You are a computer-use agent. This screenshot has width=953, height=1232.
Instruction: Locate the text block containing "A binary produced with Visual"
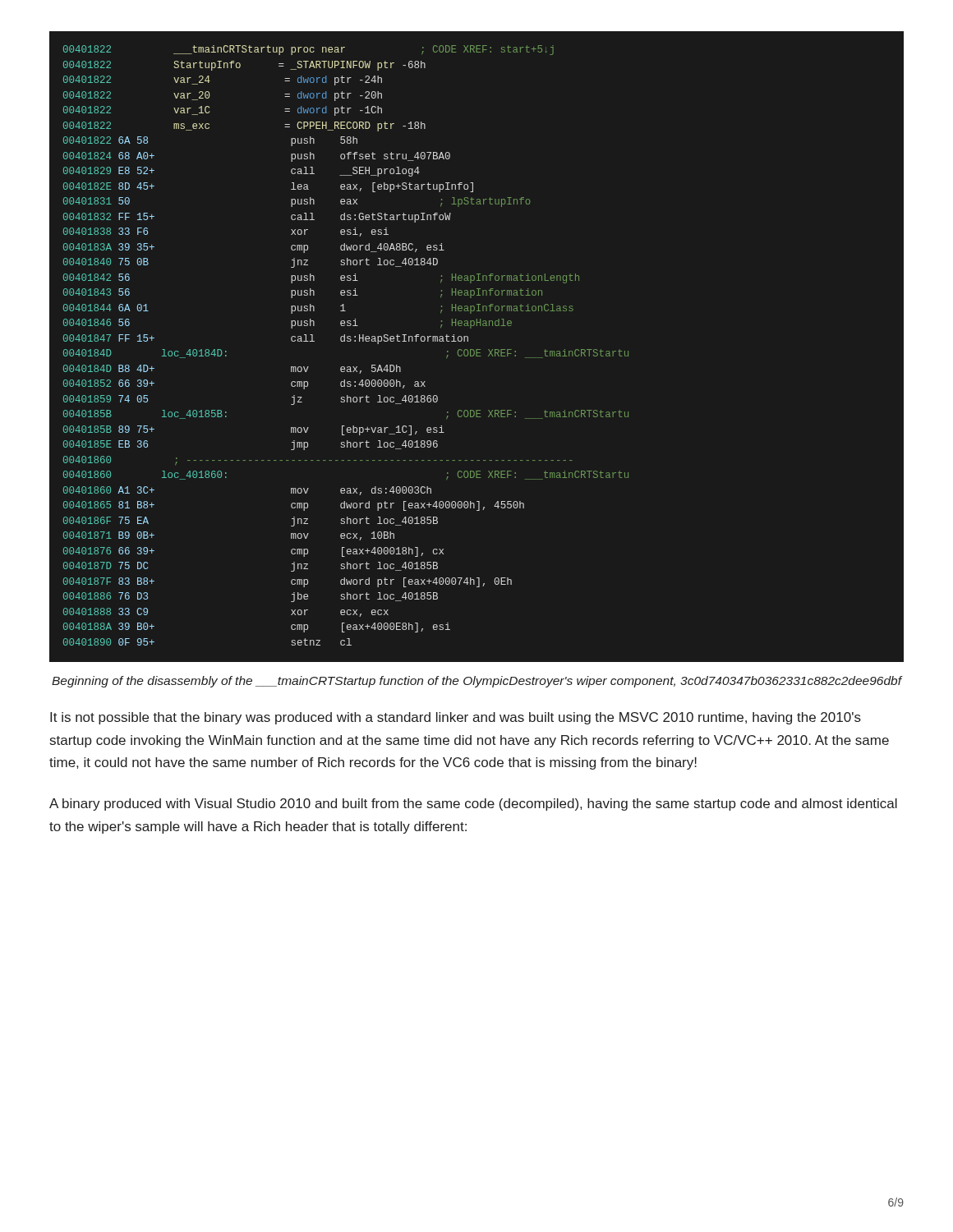click(x=473, y=815)
